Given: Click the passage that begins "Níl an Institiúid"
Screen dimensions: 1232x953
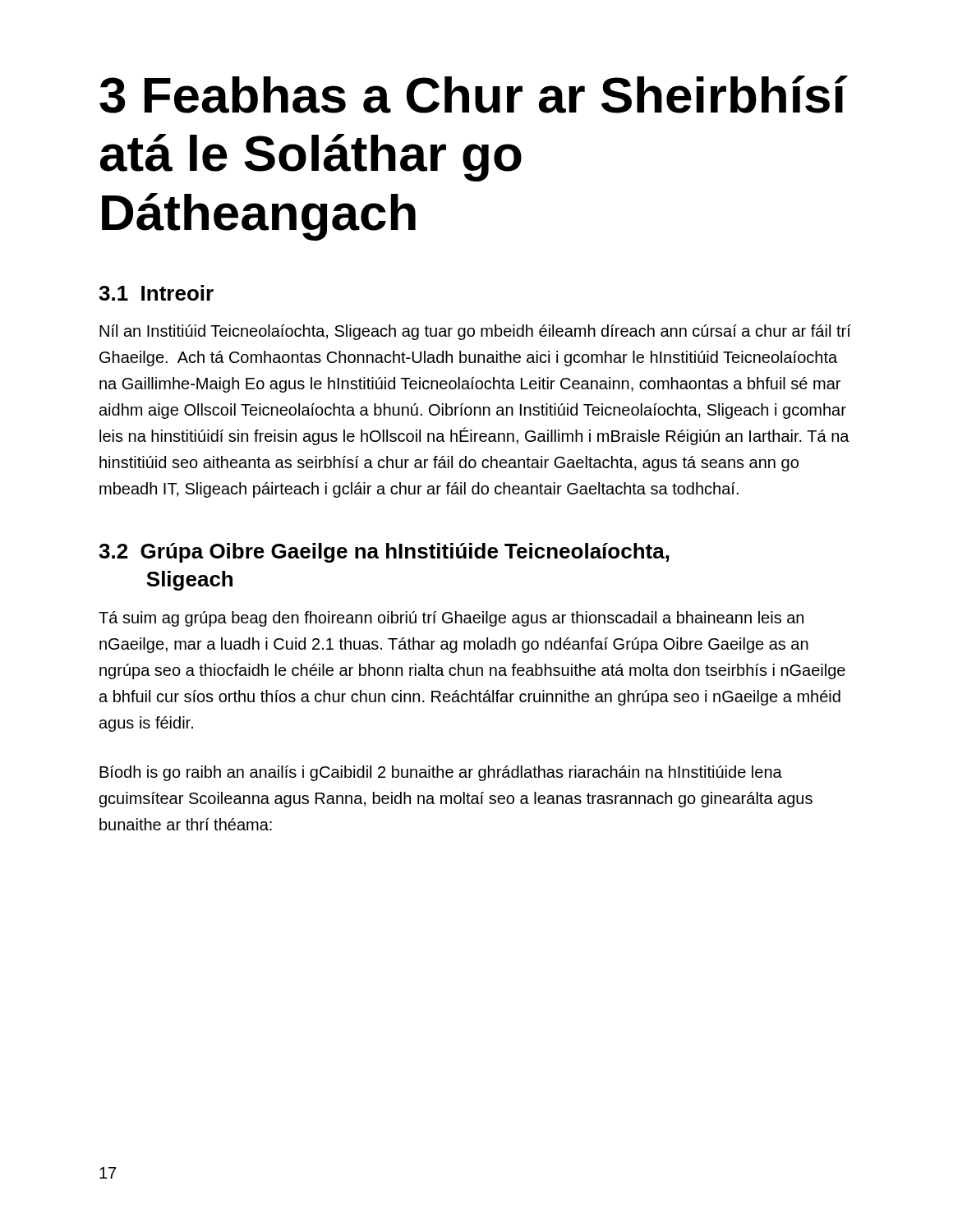Looking at the screenshot, I should pos(475,410).
